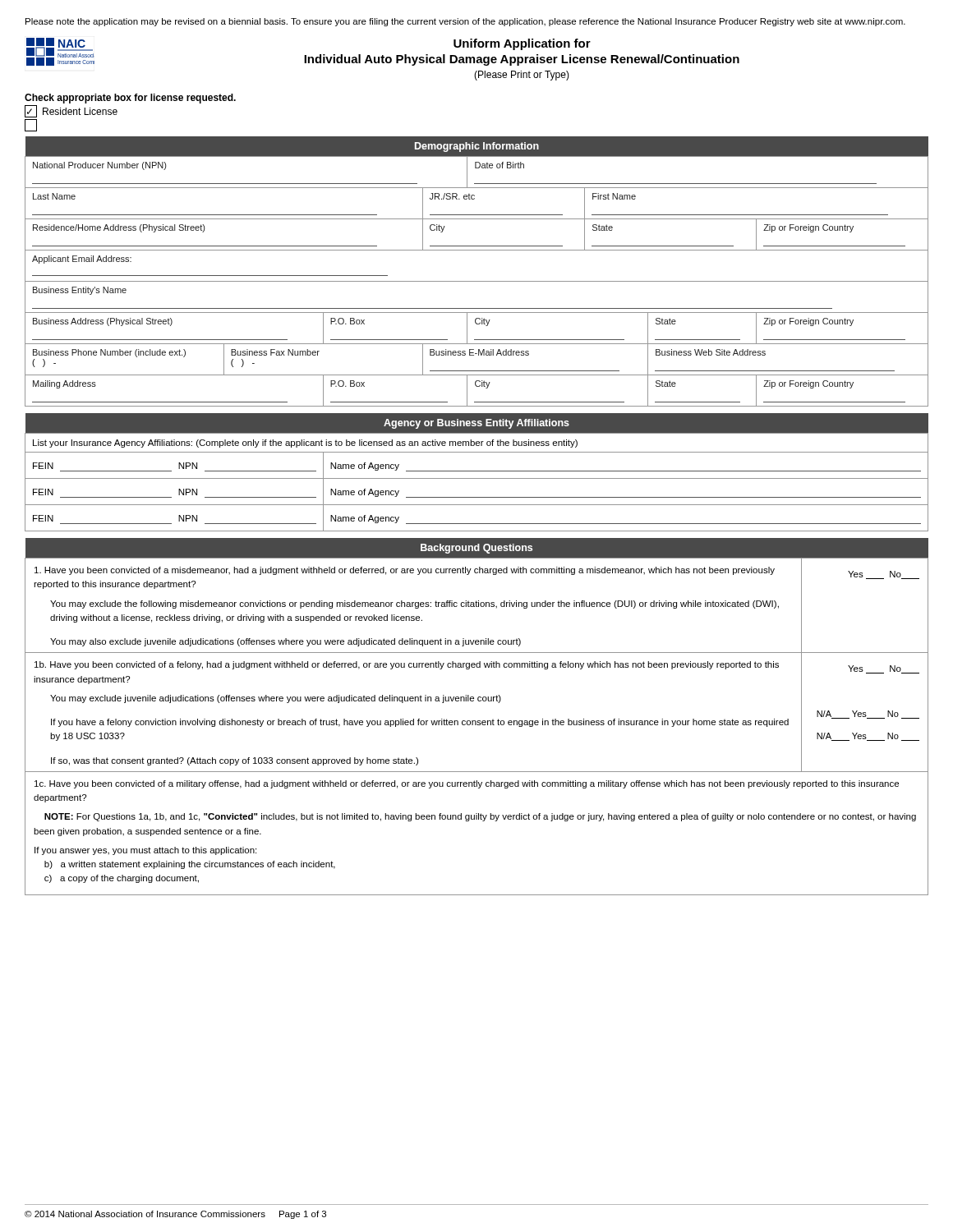Locate the block of text that opens with "Please note the application may be revised on"
This screenshot has width=953, height=1232.
pyautogui.click(x=465, y=21)
